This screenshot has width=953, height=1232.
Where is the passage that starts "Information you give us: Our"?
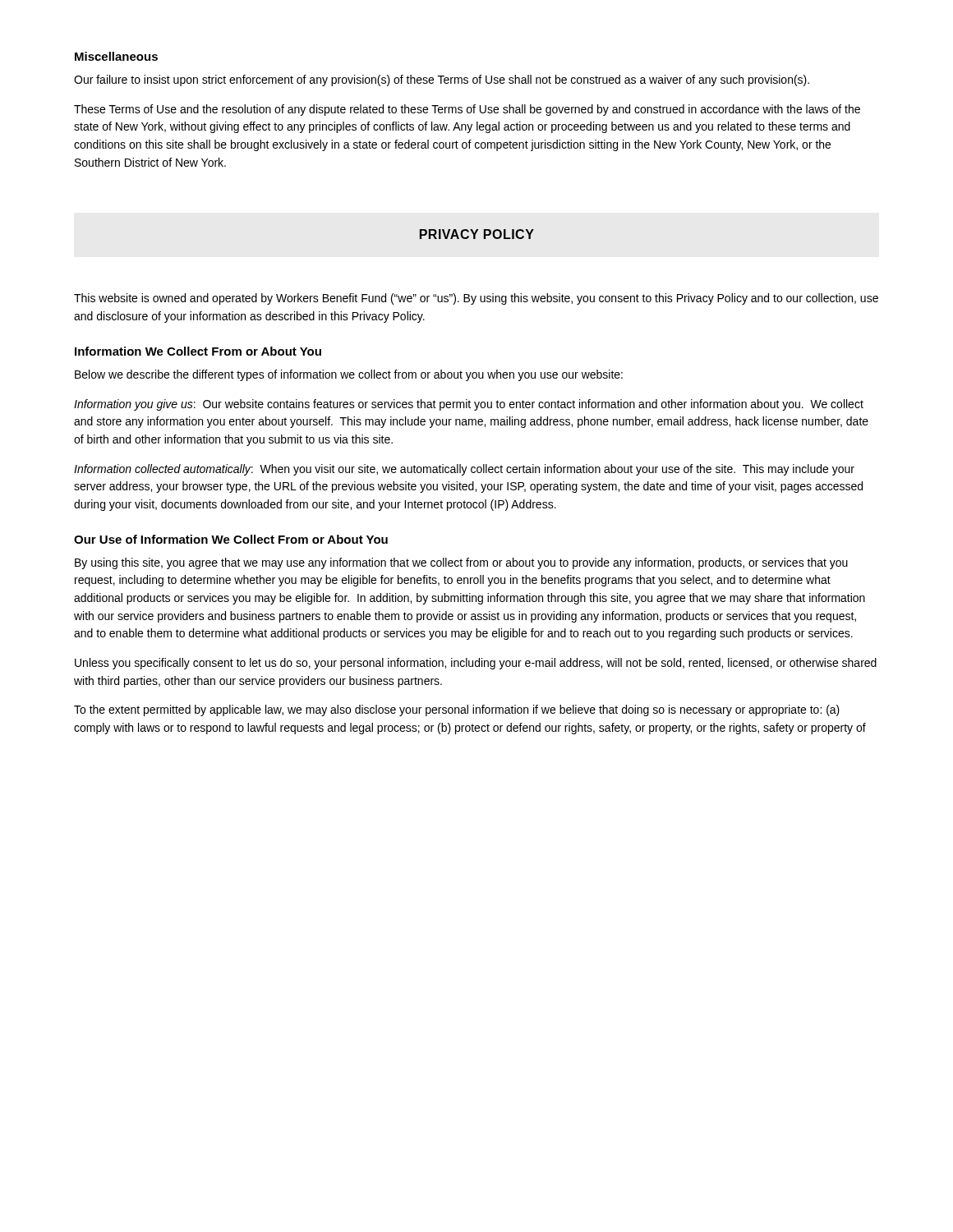pos(471,421)
